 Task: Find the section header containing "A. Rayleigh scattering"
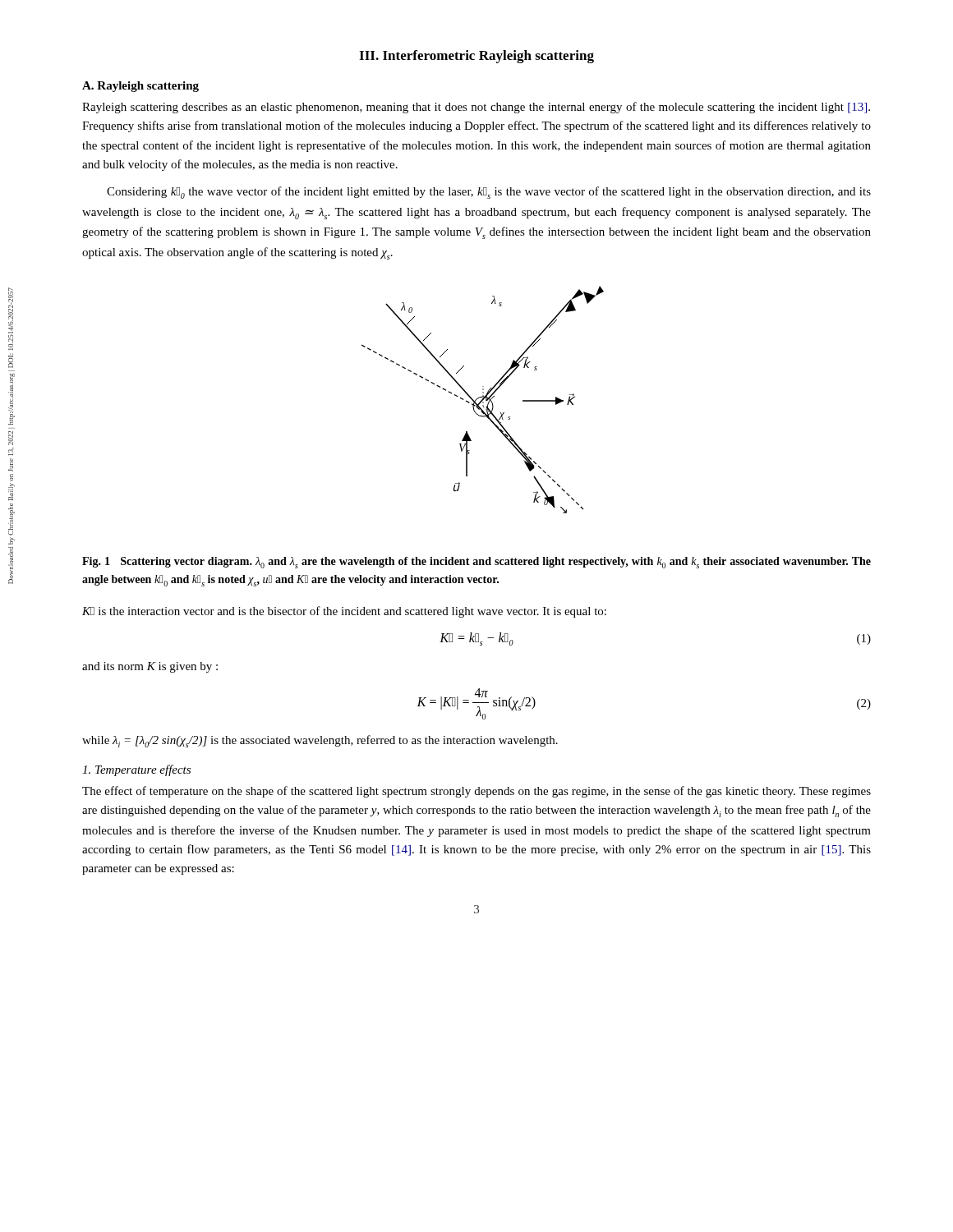click(140, 87)
